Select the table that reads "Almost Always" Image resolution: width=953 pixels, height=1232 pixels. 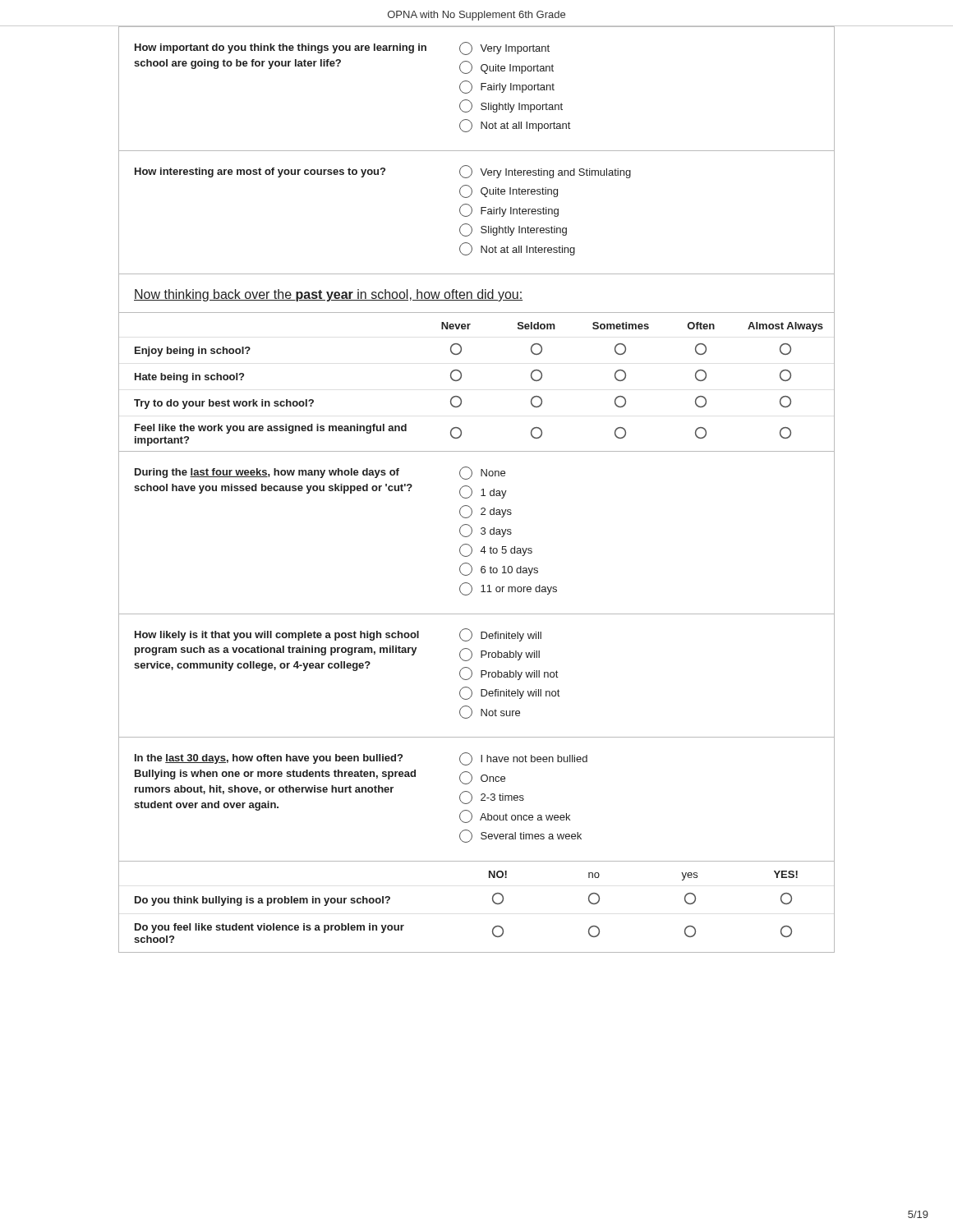click(x=476, y=382)
